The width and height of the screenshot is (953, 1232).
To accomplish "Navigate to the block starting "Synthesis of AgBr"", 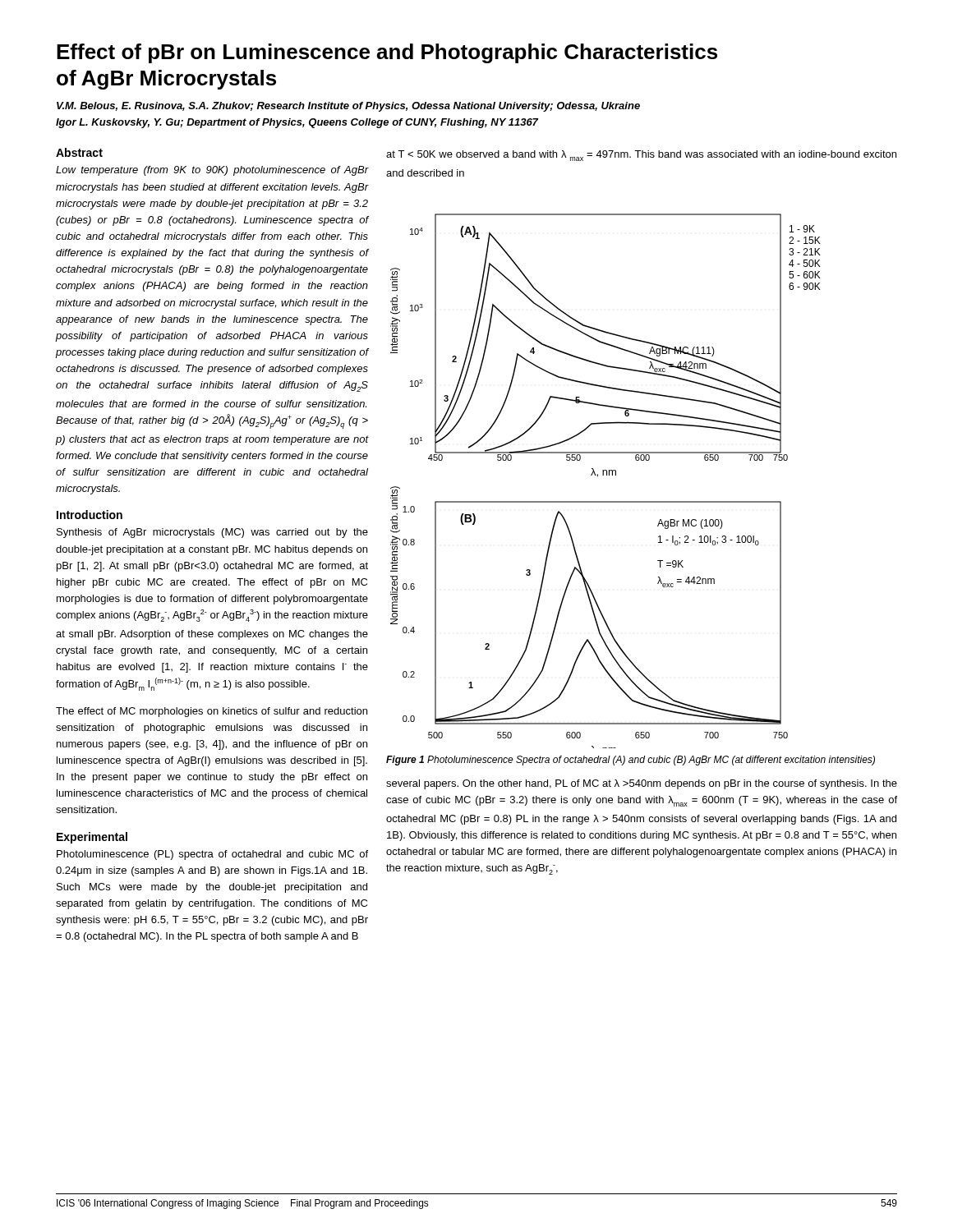I will pyautogui.click(x=212, y=609).
